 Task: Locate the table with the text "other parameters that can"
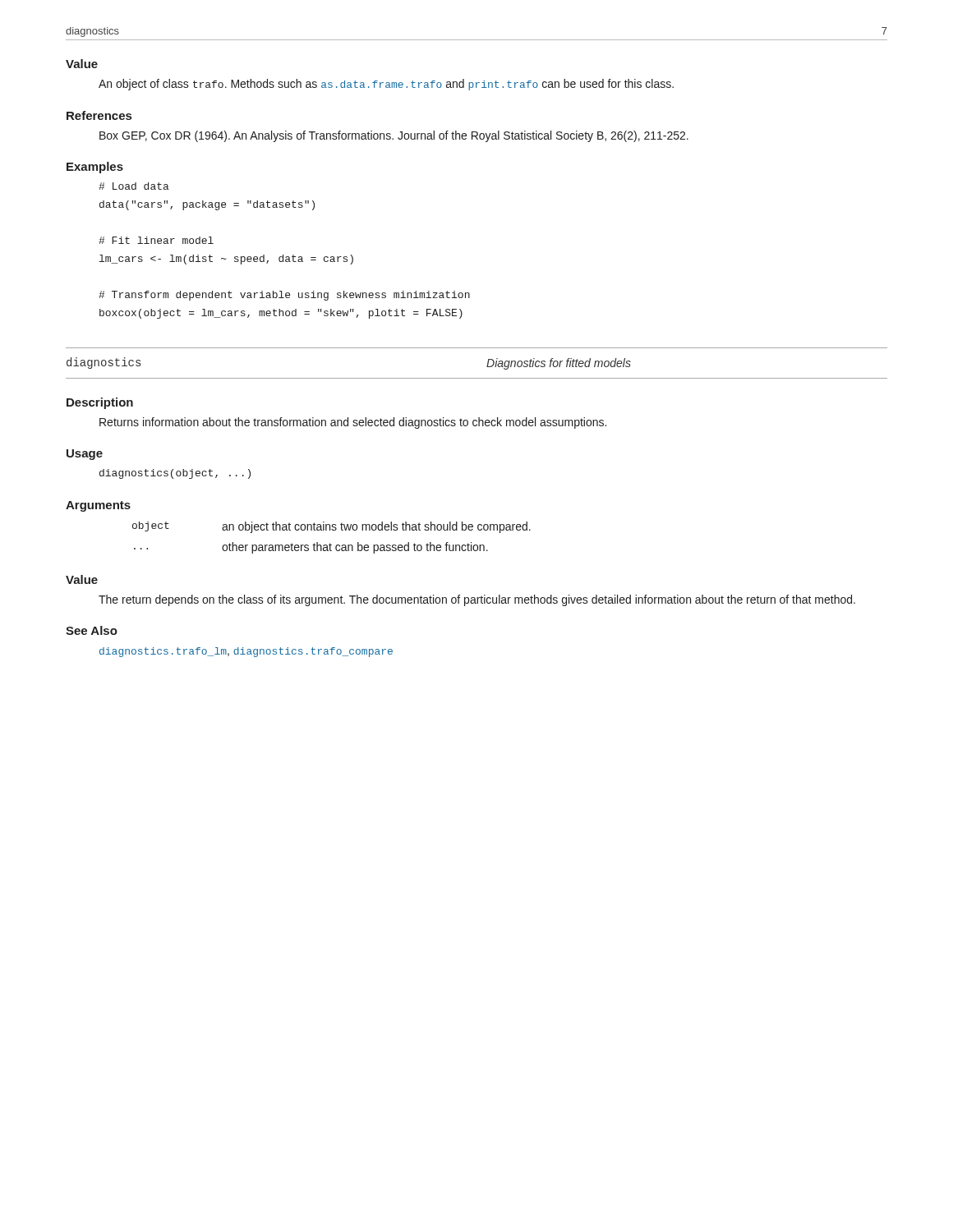(493, 537)
